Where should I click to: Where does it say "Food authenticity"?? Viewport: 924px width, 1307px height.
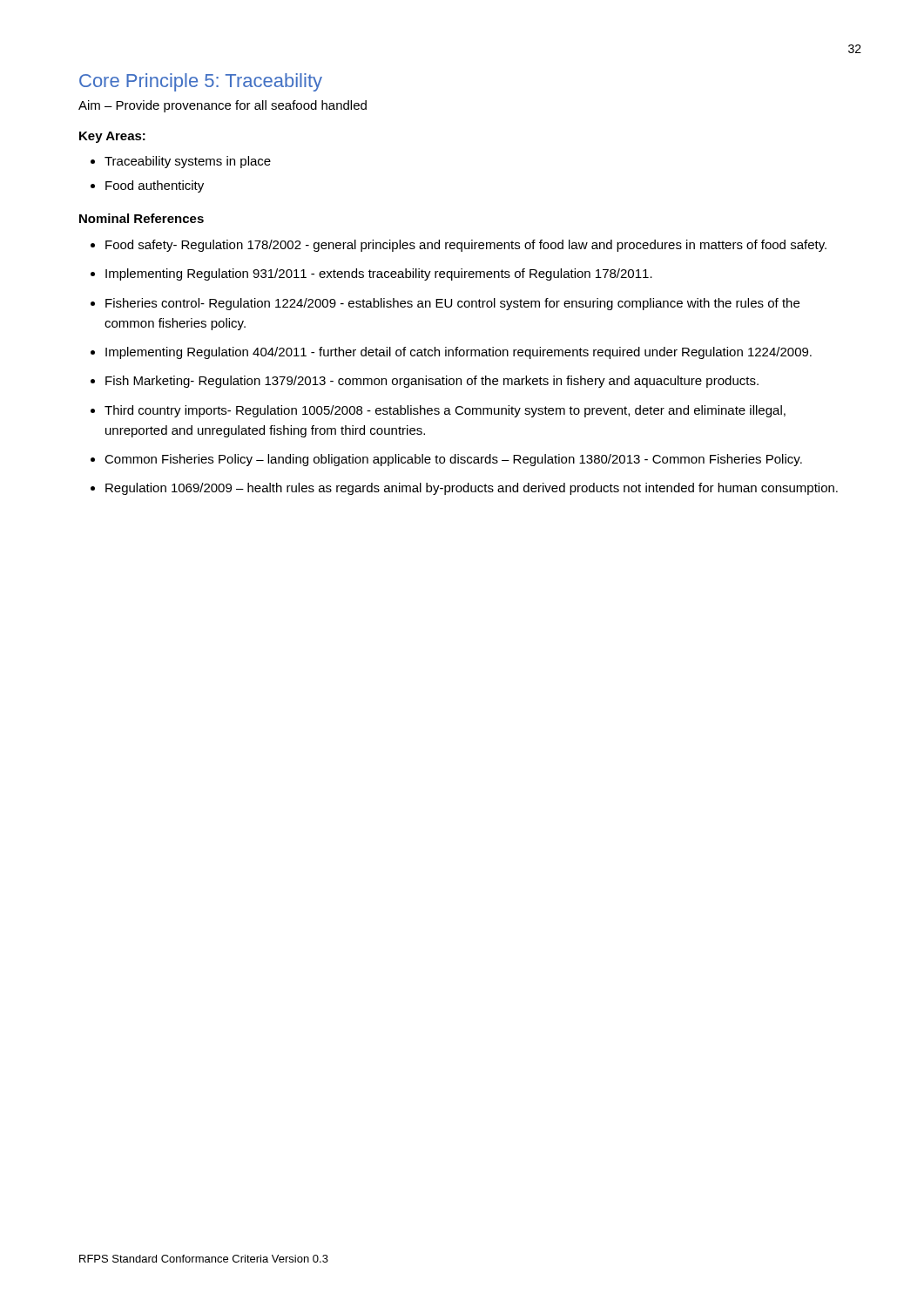pyautogui.click(x=154, y=185)
